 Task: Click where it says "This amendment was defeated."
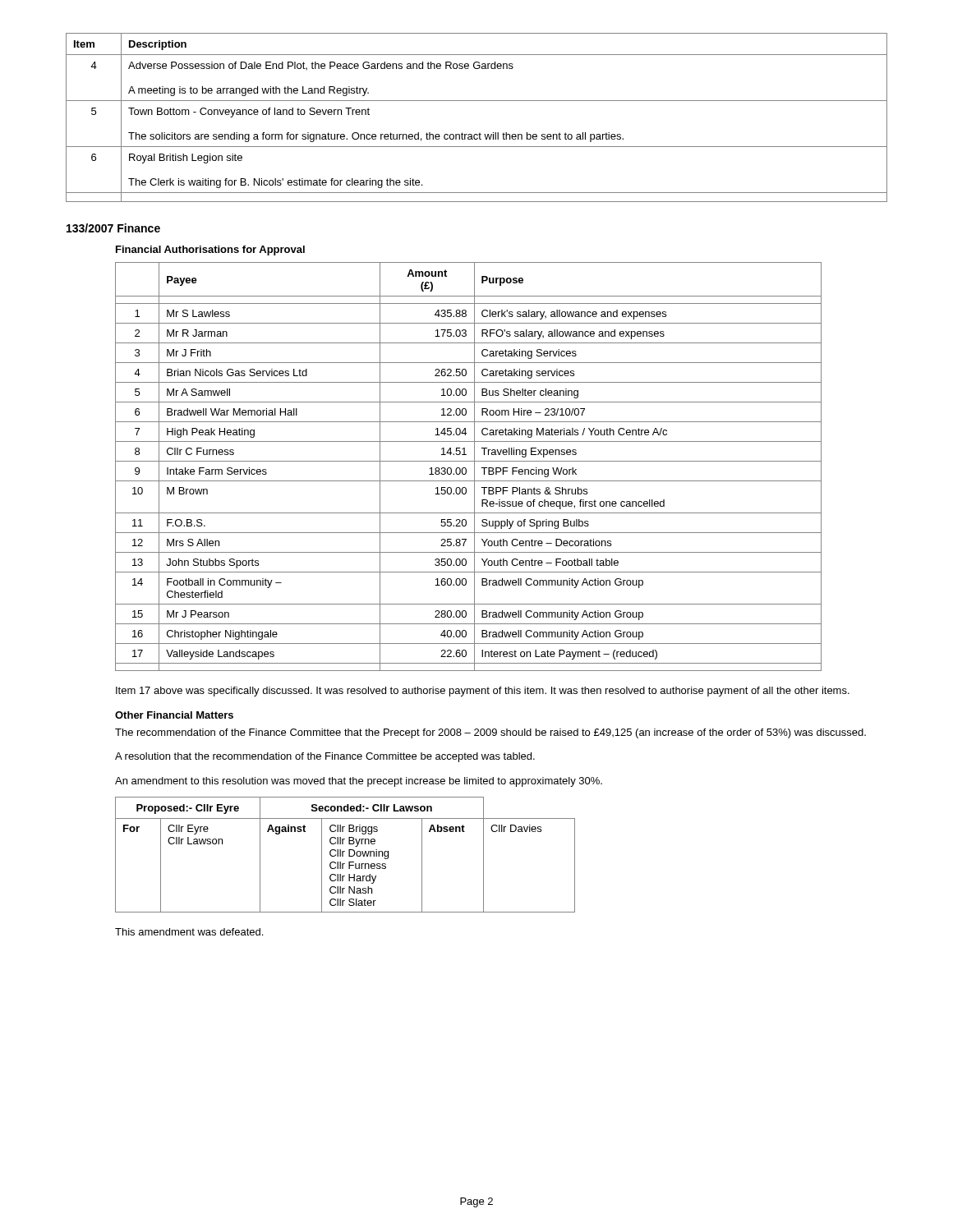click(190, 932)
